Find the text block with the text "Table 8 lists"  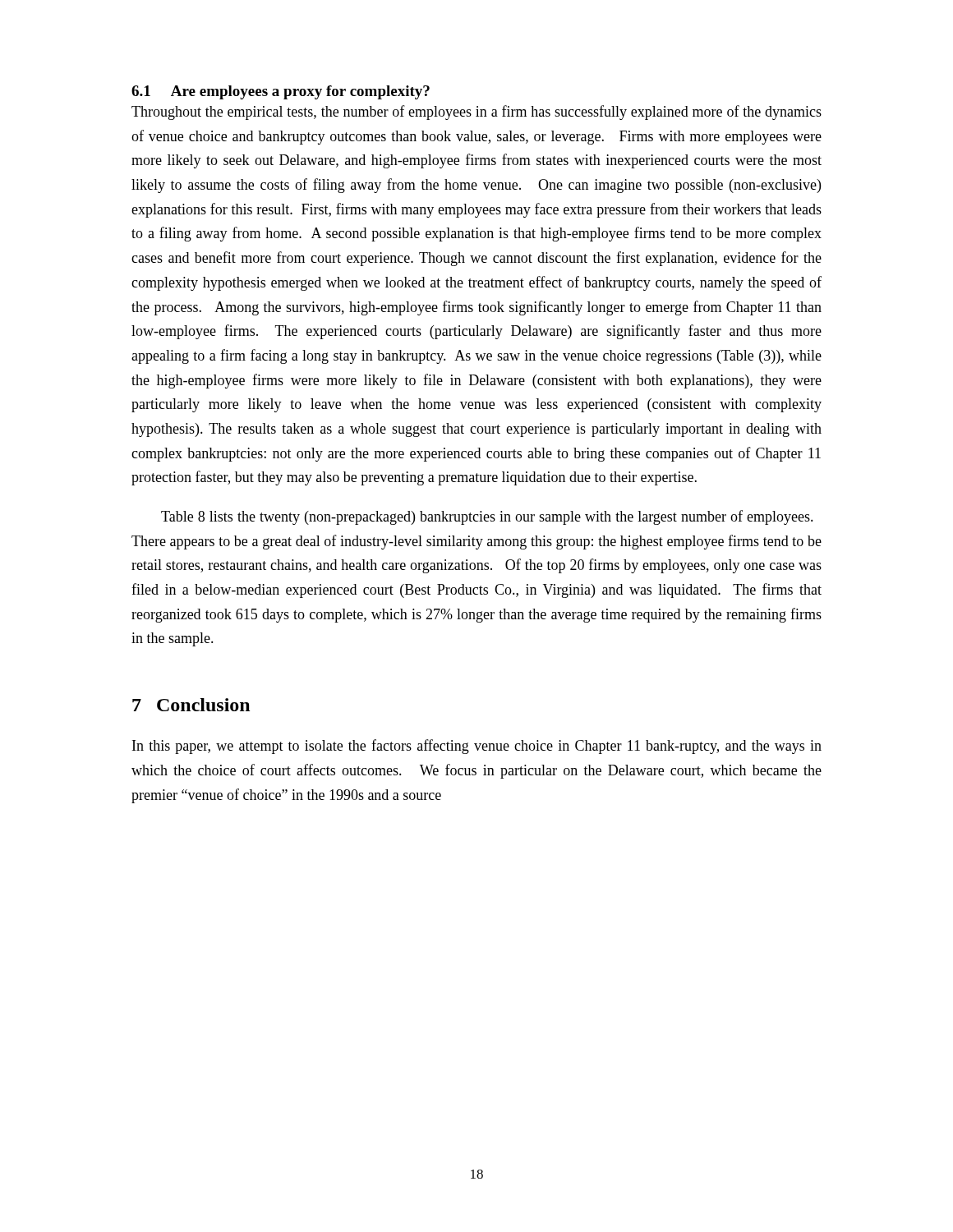click(x=476, y=578)
